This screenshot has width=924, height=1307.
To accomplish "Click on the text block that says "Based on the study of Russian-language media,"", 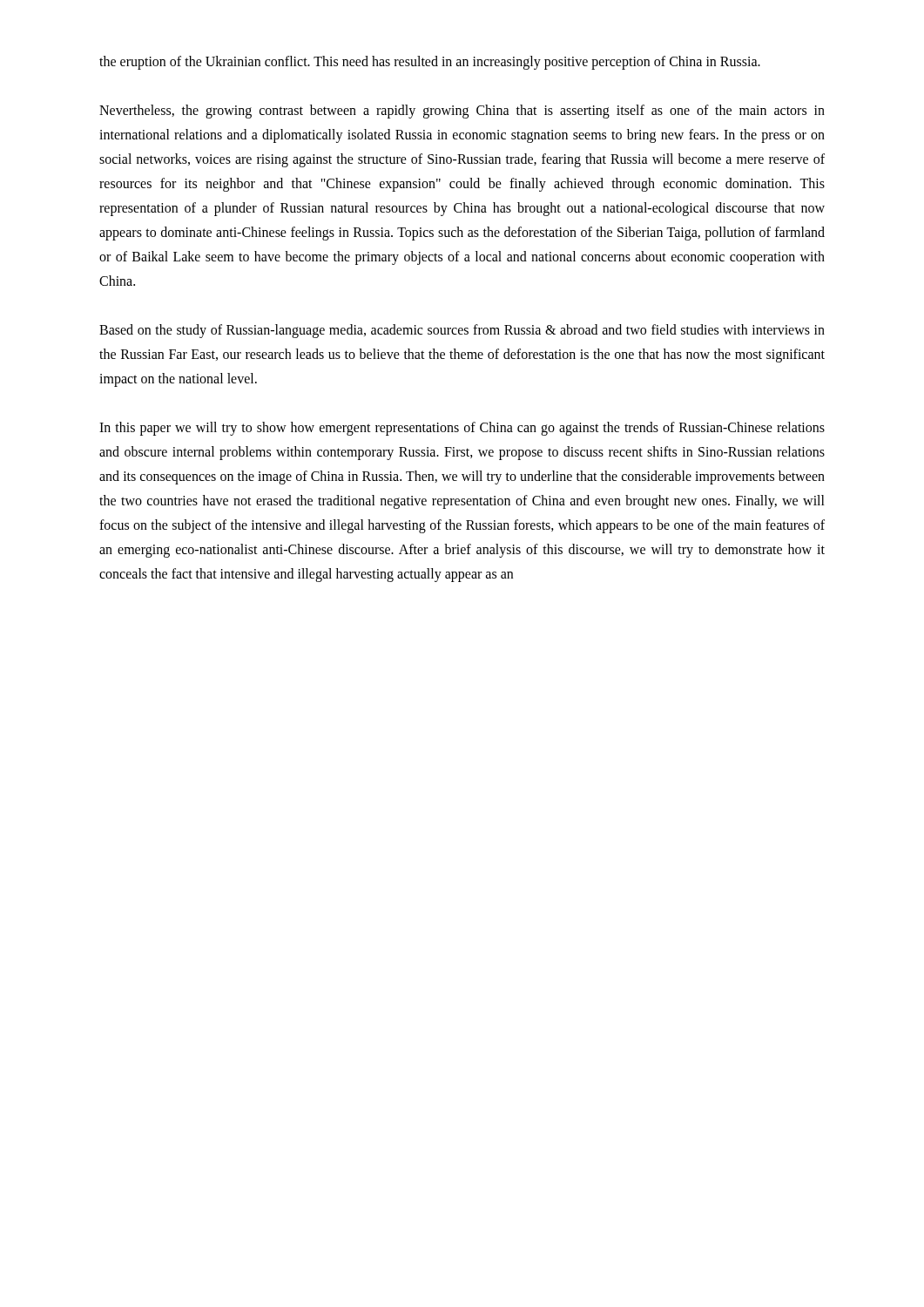I will click(462, 354).
